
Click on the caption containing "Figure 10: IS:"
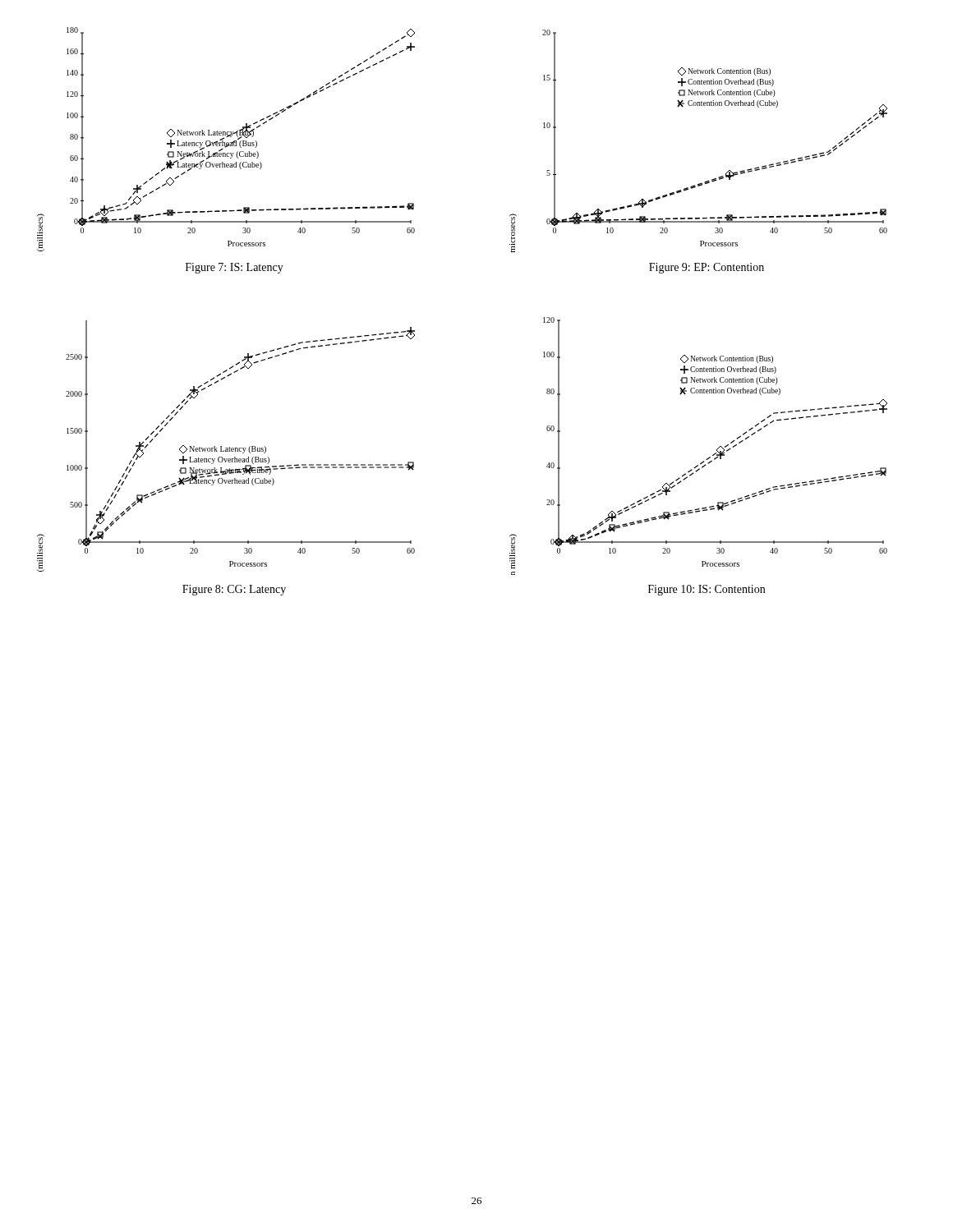(x=707, y=589)
